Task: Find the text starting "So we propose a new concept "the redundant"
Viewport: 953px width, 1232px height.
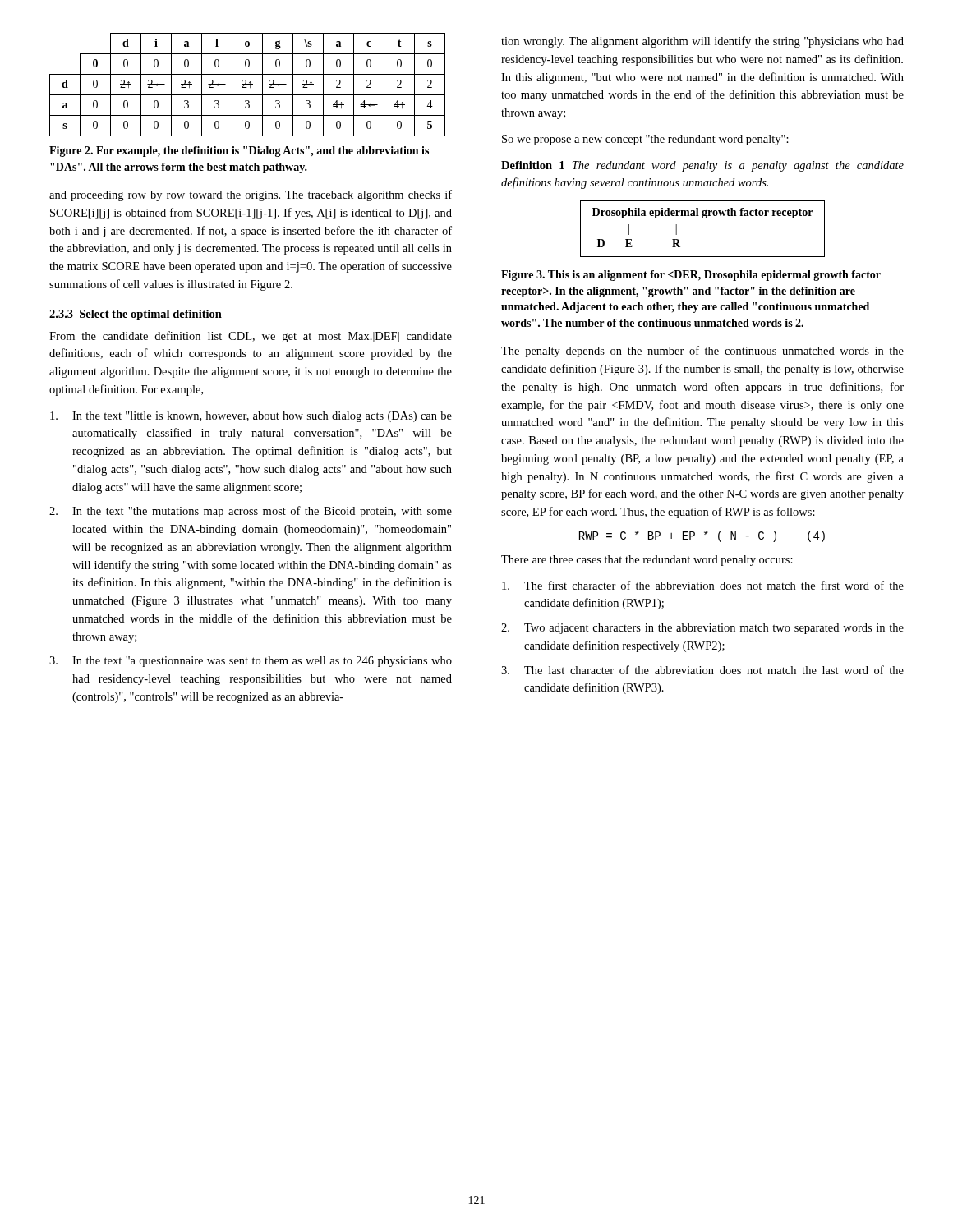Action: 645,139
